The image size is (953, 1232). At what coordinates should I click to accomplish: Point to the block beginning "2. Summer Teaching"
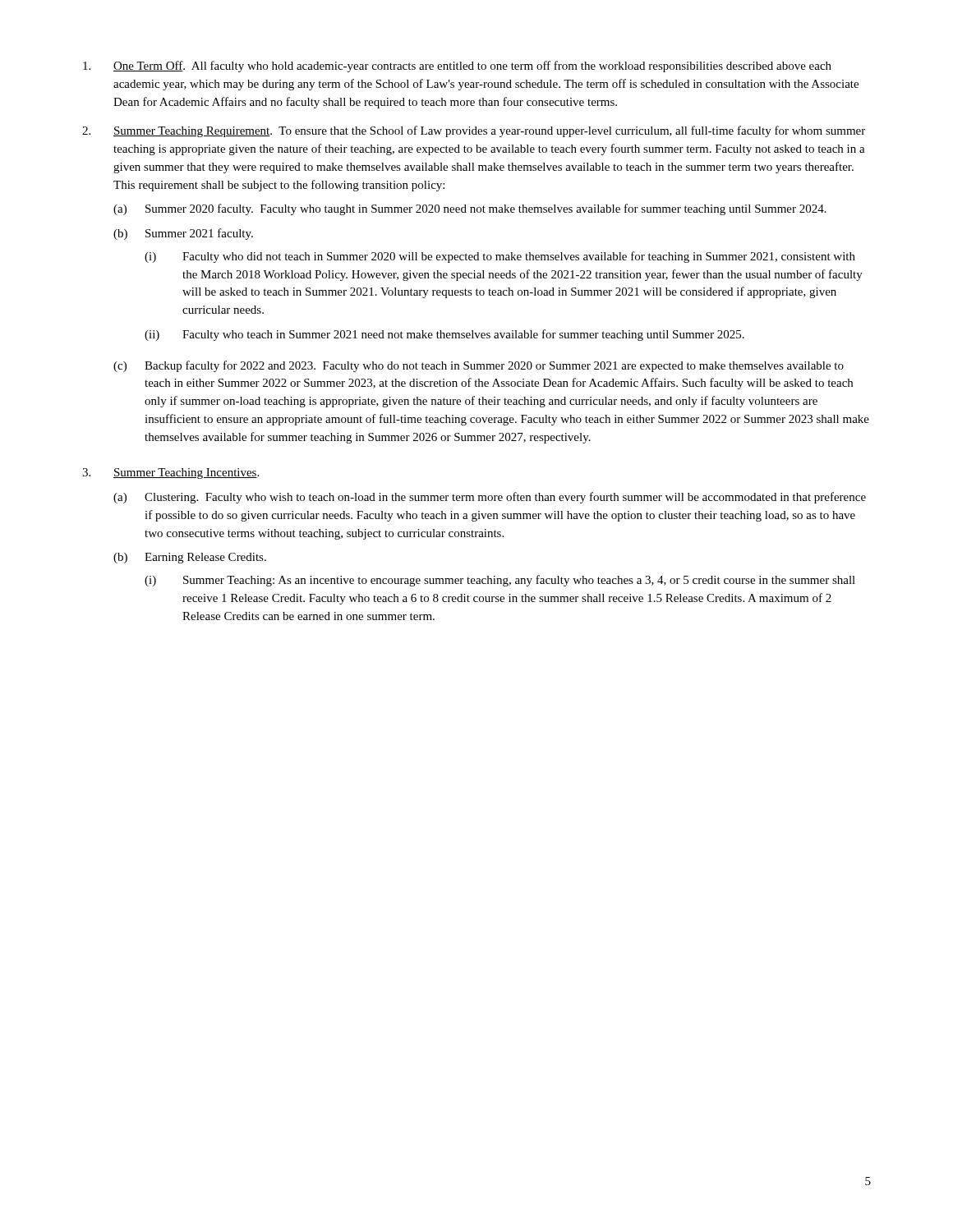[476, 288]
